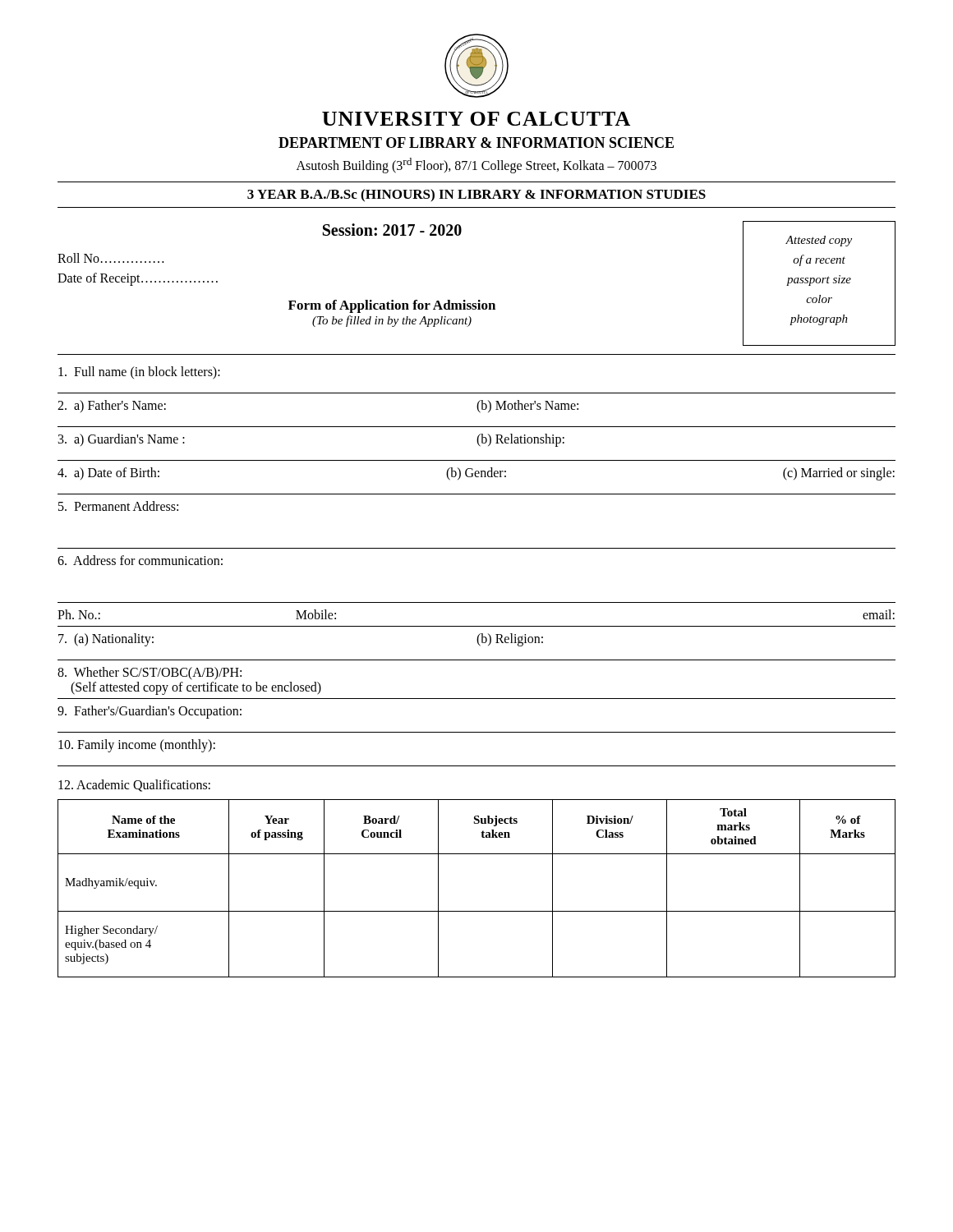The width and height of the screenshot is (953, 1232).
Task: Click the section header that begins "DEPARTMENT OF LIBRARY & INFORMATION"
Action: tap(476, 143)
